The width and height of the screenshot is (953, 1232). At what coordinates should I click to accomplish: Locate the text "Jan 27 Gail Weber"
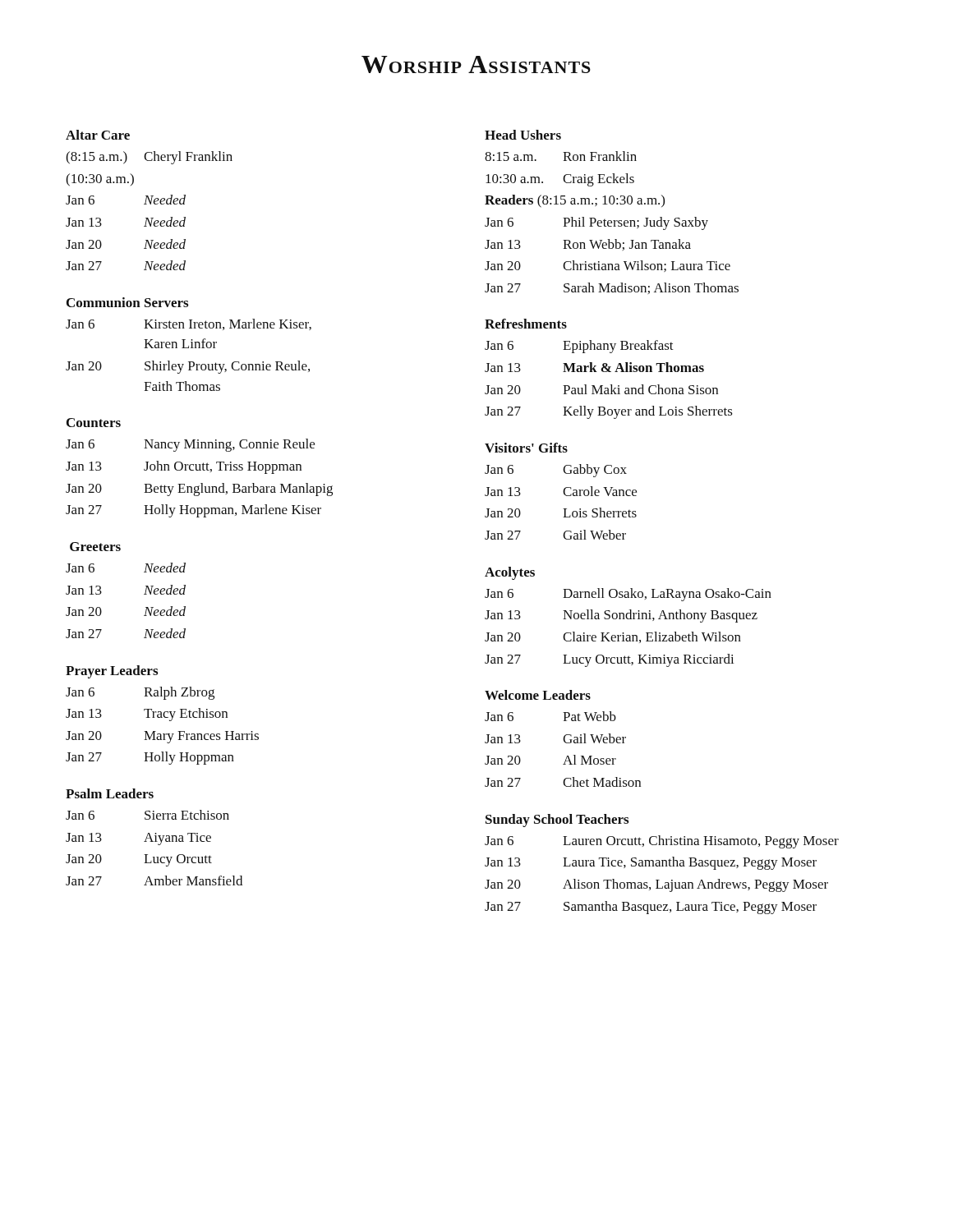point(501,534)
